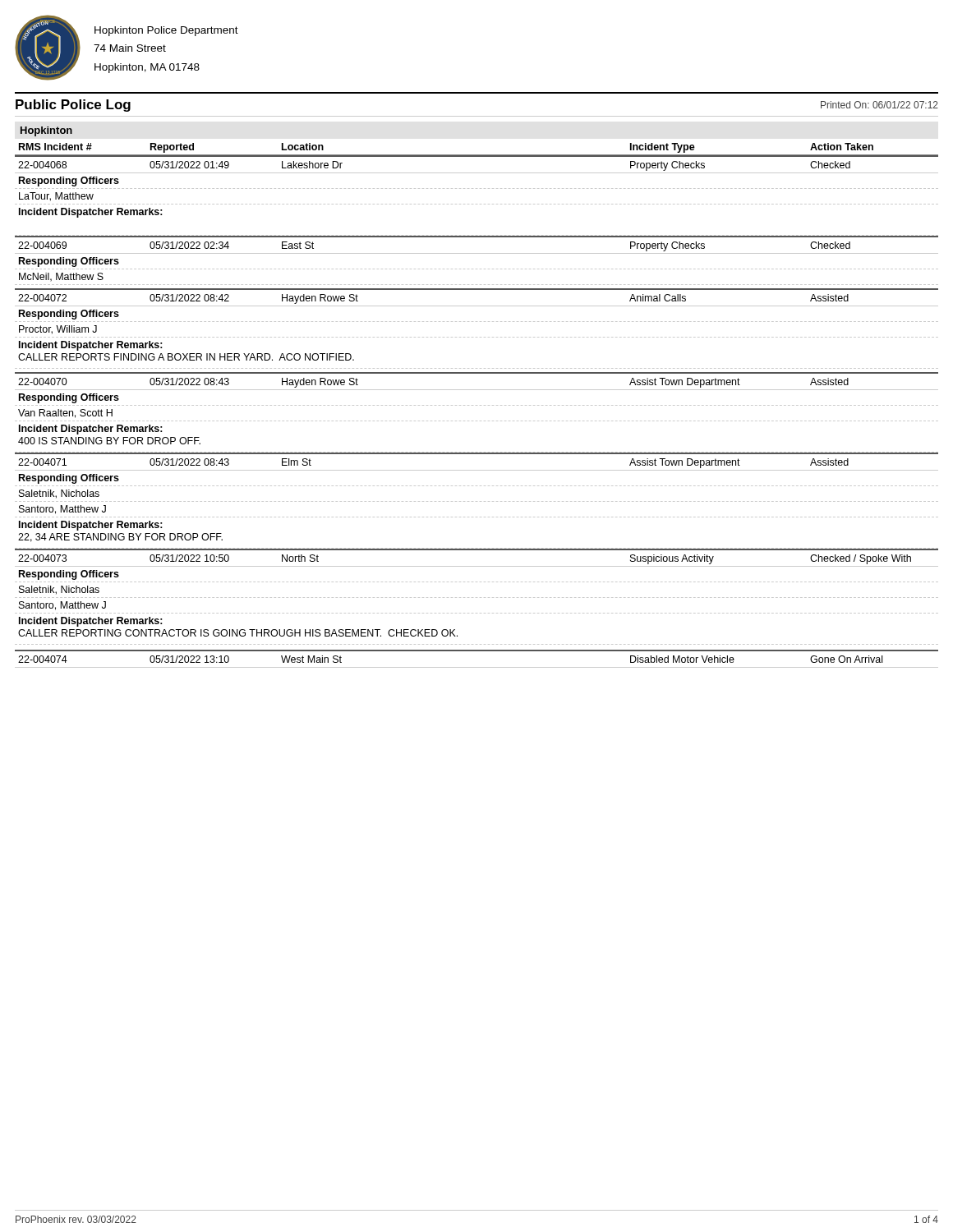Locate the title
The image size is (953, 1232).
(73, 105)
